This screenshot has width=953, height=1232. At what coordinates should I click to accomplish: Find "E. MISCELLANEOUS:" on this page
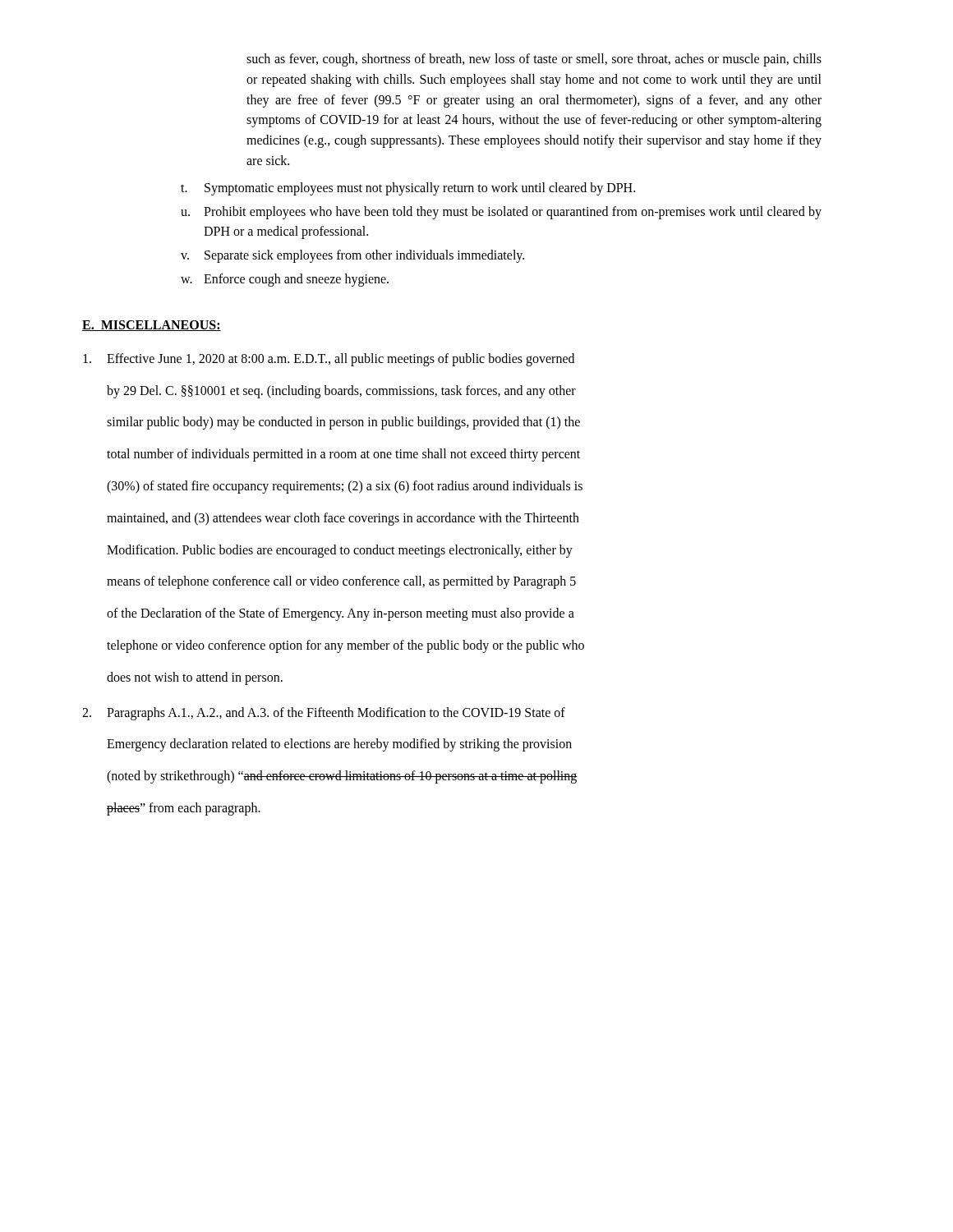[x=151, y=325]
